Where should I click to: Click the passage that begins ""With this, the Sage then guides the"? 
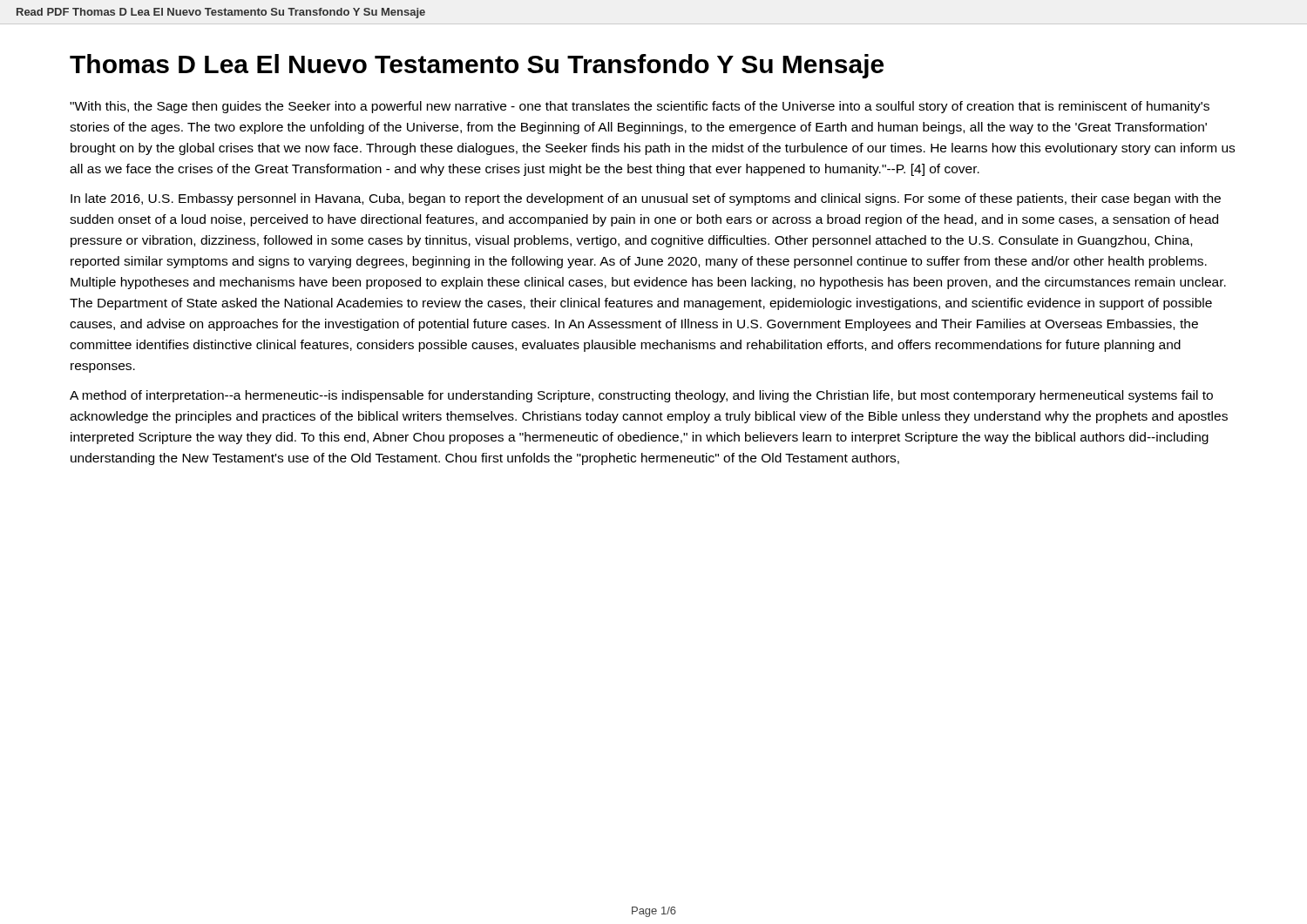[653, 137]
